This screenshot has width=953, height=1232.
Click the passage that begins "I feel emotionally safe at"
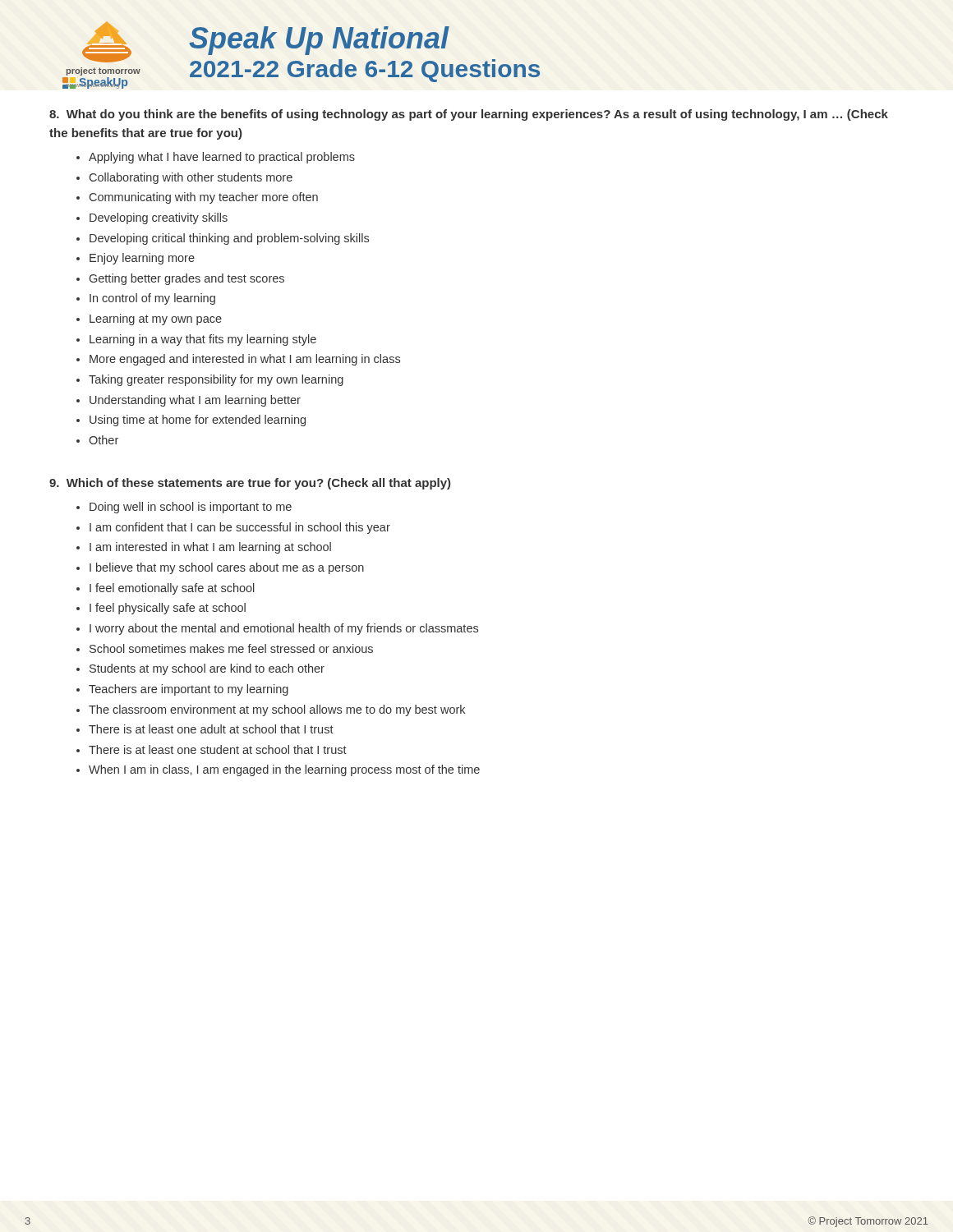(172, 588)
